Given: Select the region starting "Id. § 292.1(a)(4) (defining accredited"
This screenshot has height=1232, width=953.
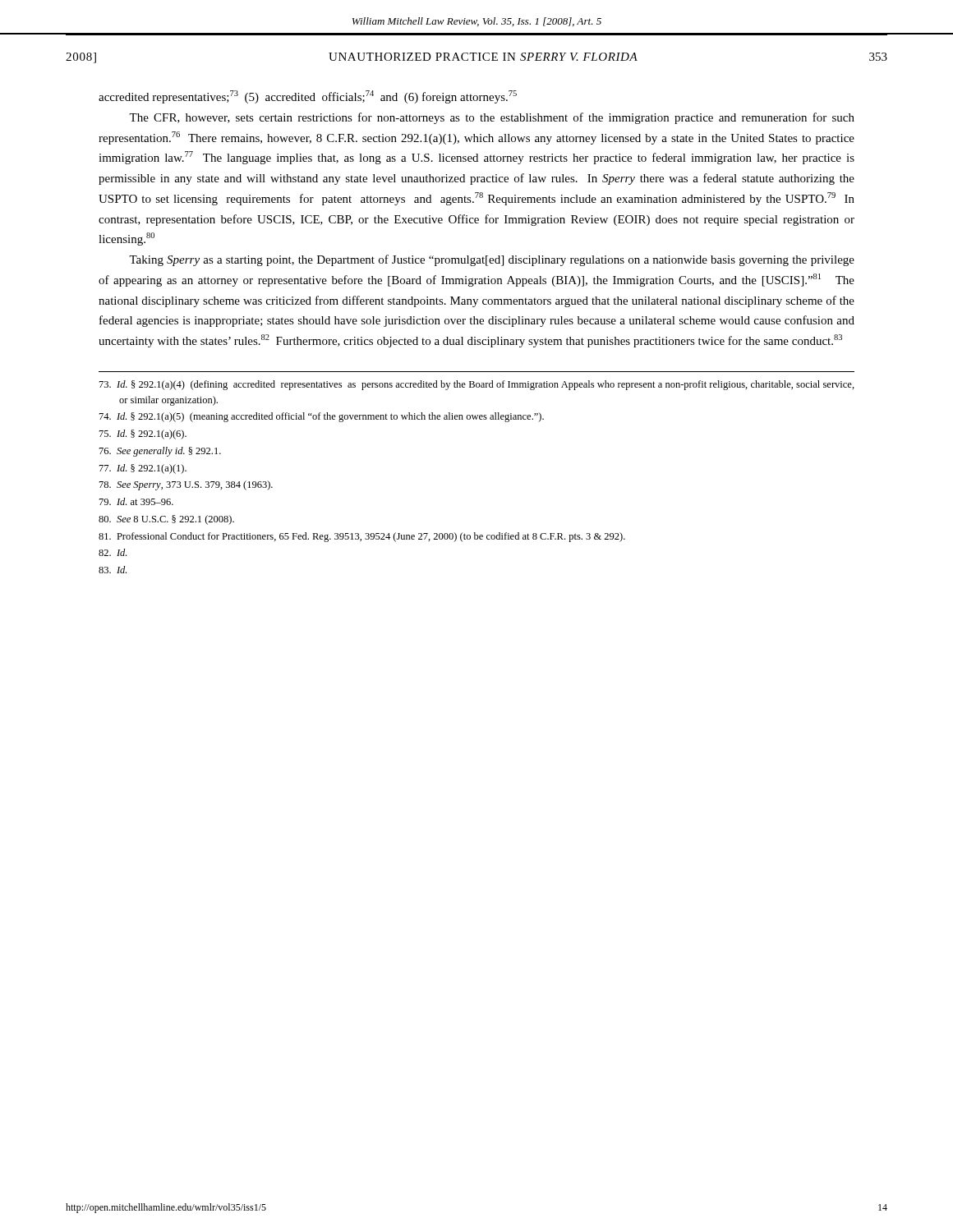Looking at the screenshot, I should click(x=476, y=392).
